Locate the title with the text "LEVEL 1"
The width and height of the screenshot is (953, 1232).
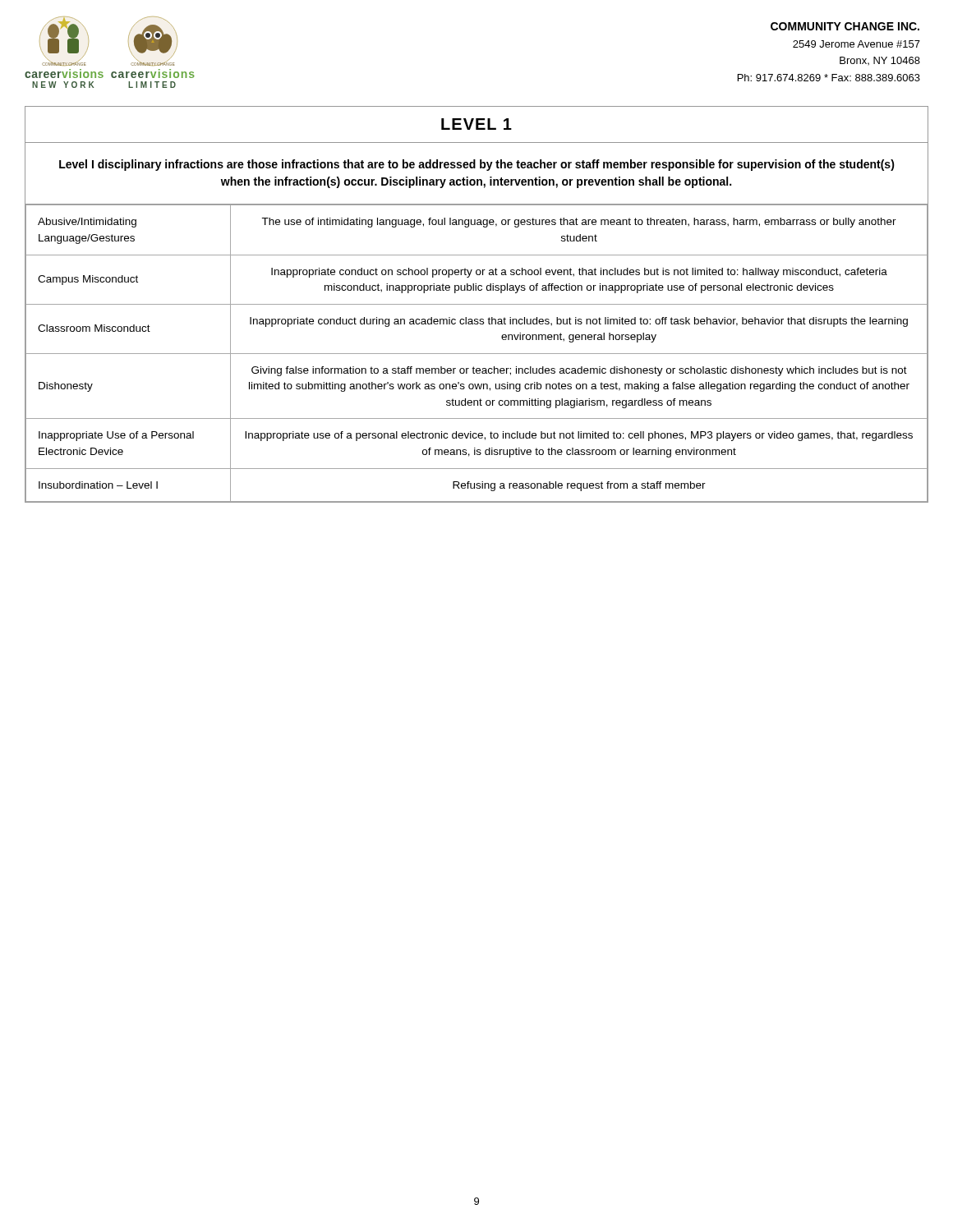pyautogui.click(x=476, y=124)
